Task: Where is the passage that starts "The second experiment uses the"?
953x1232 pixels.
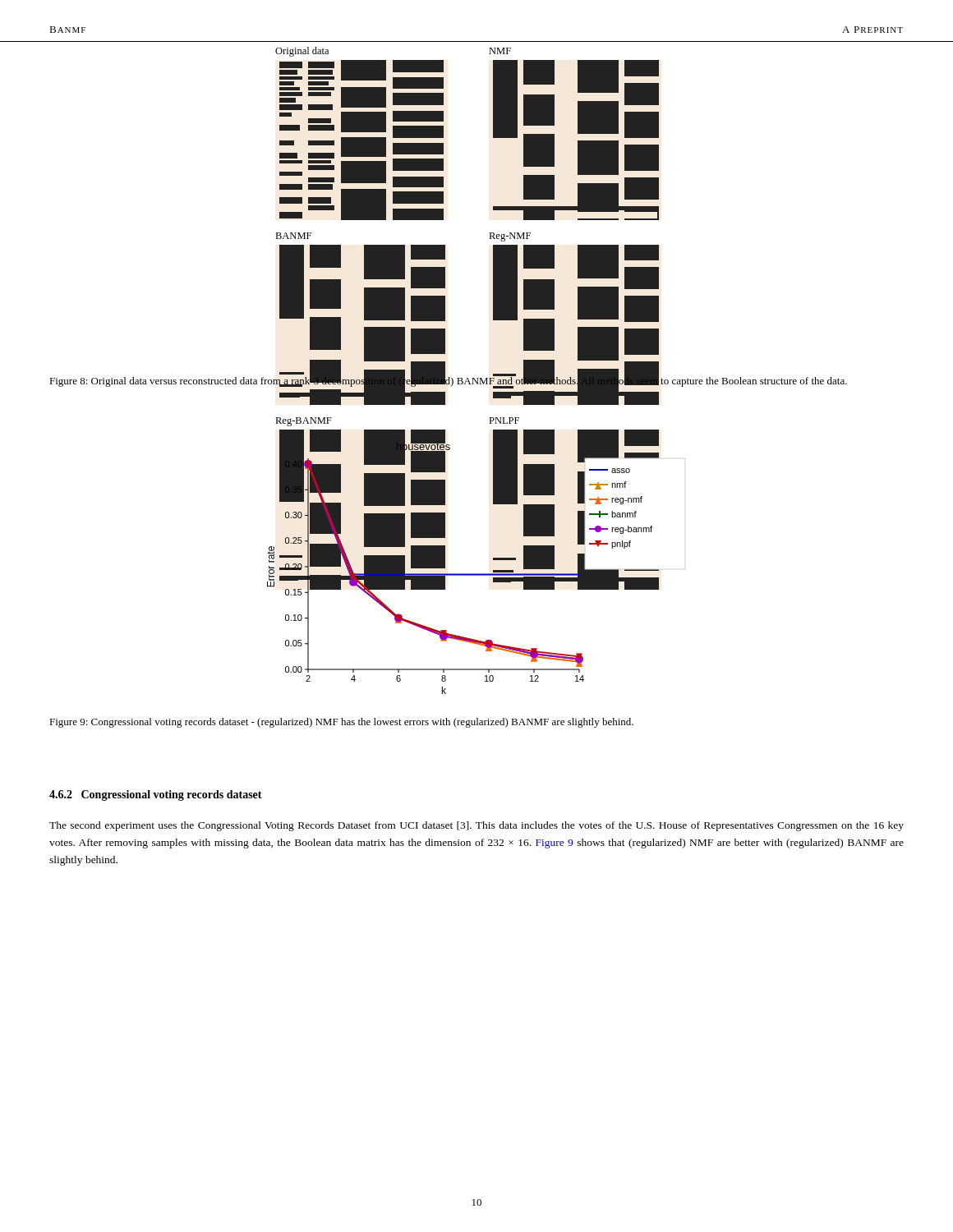Action: coord(476,842)
